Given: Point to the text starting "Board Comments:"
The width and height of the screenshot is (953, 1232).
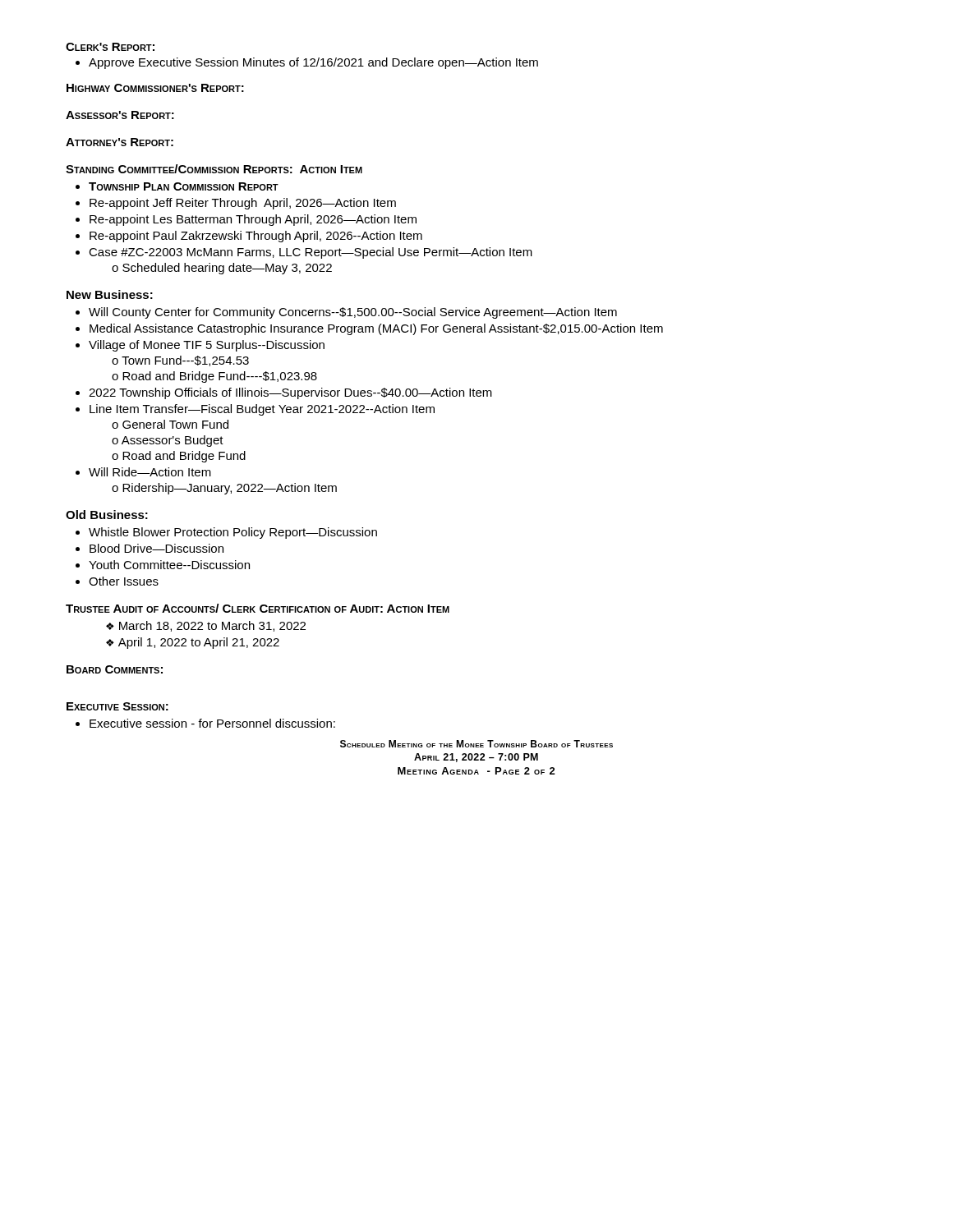Looking at the screenshot, I should [115, 669].
